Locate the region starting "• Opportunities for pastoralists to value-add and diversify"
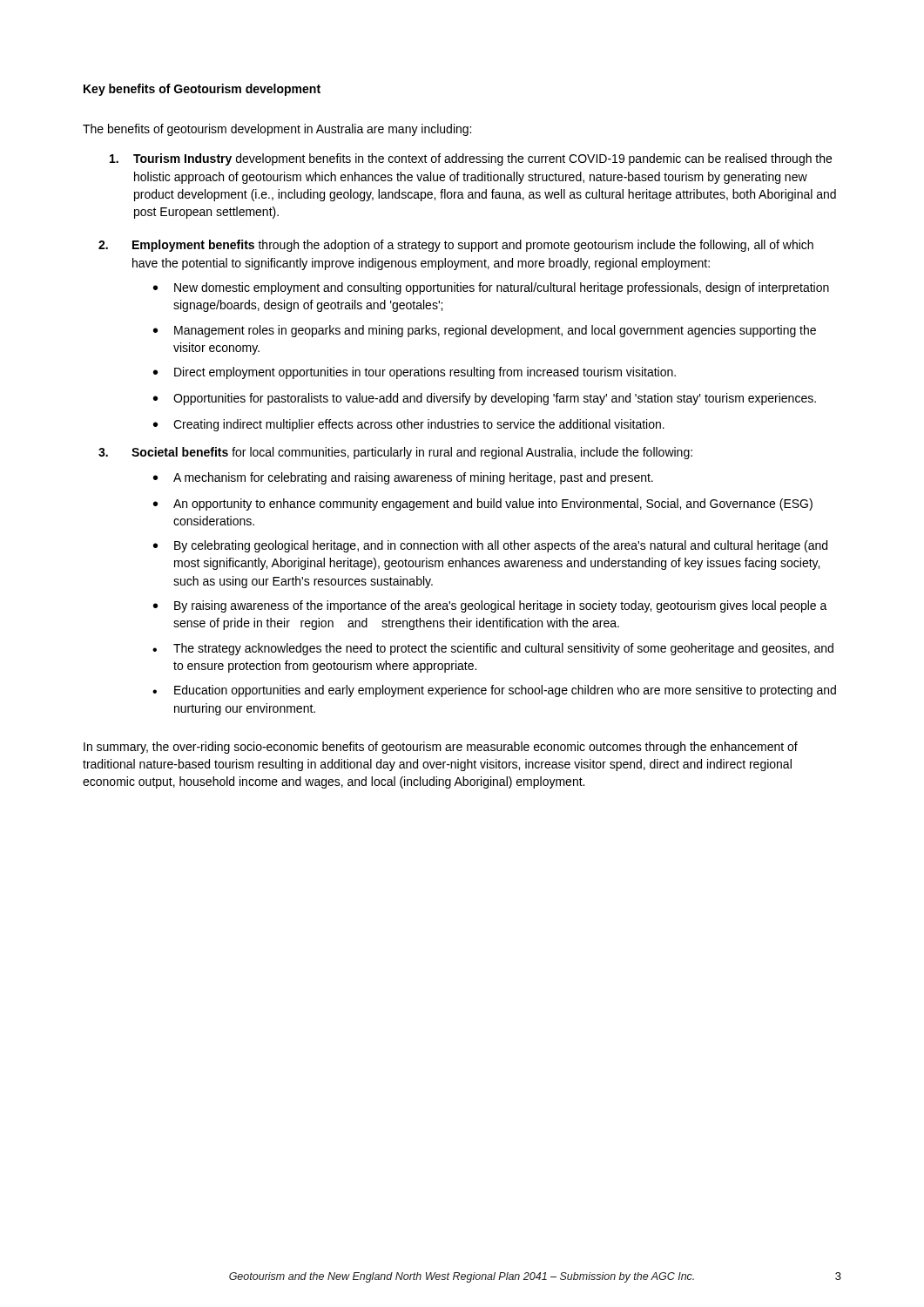The width and height of the screenshot is (924, 1307). click(x=497, y=399)
